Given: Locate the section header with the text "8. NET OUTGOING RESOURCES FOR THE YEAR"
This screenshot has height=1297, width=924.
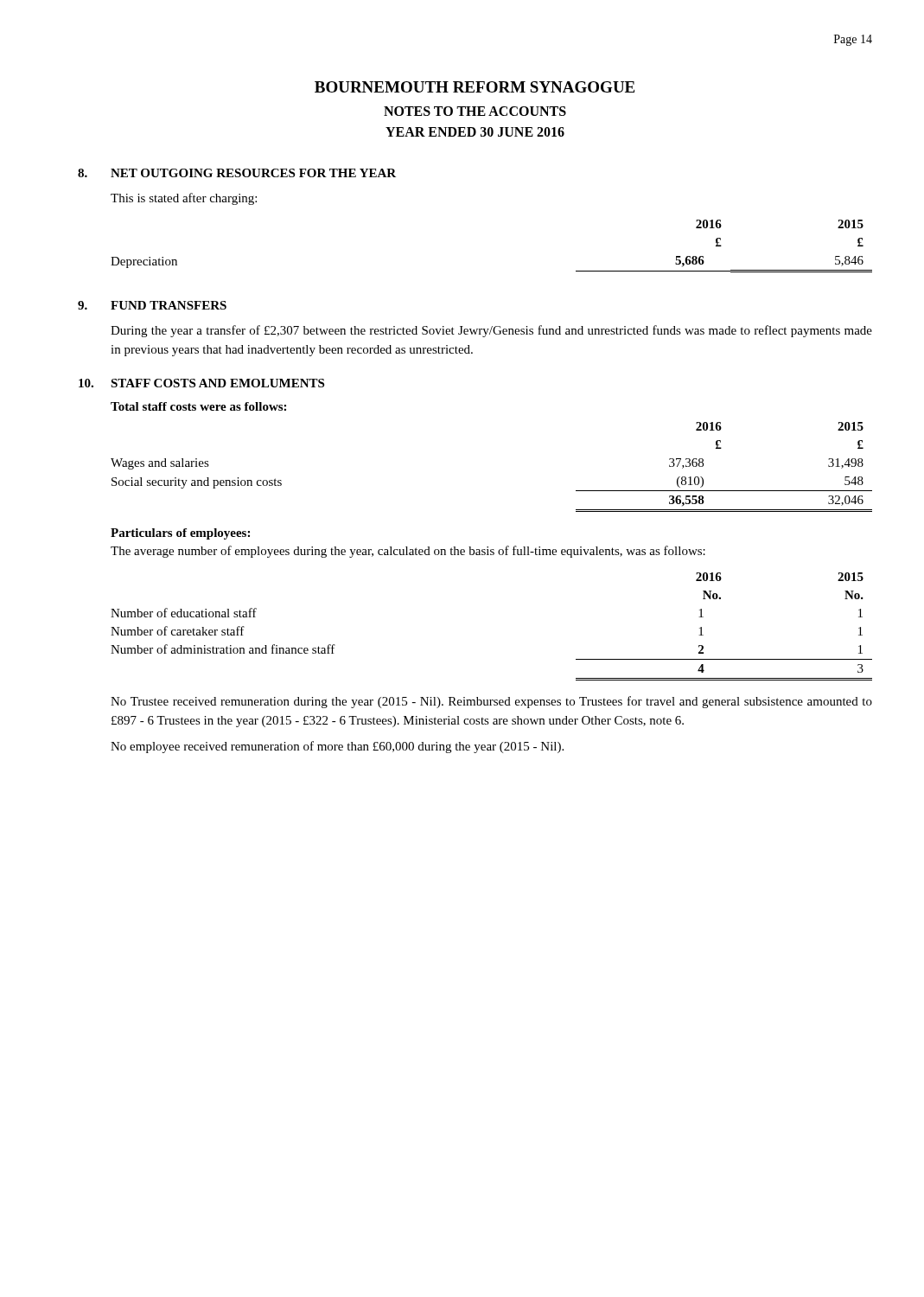Looking at the screenshot, I should click(237, 173).
